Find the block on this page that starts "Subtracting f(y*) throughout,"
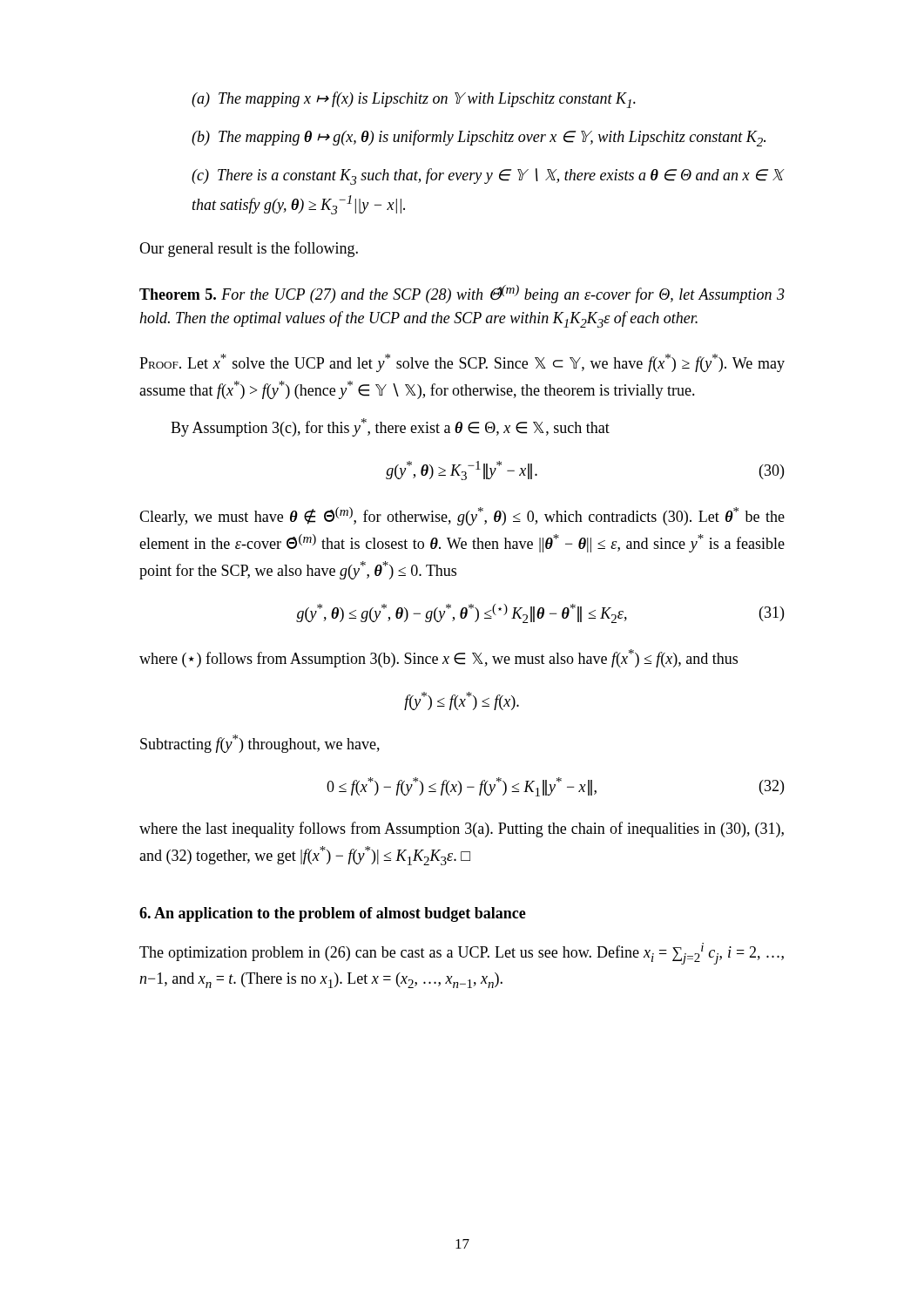This screenshot has width=924, height=1307. pos(260,744)
